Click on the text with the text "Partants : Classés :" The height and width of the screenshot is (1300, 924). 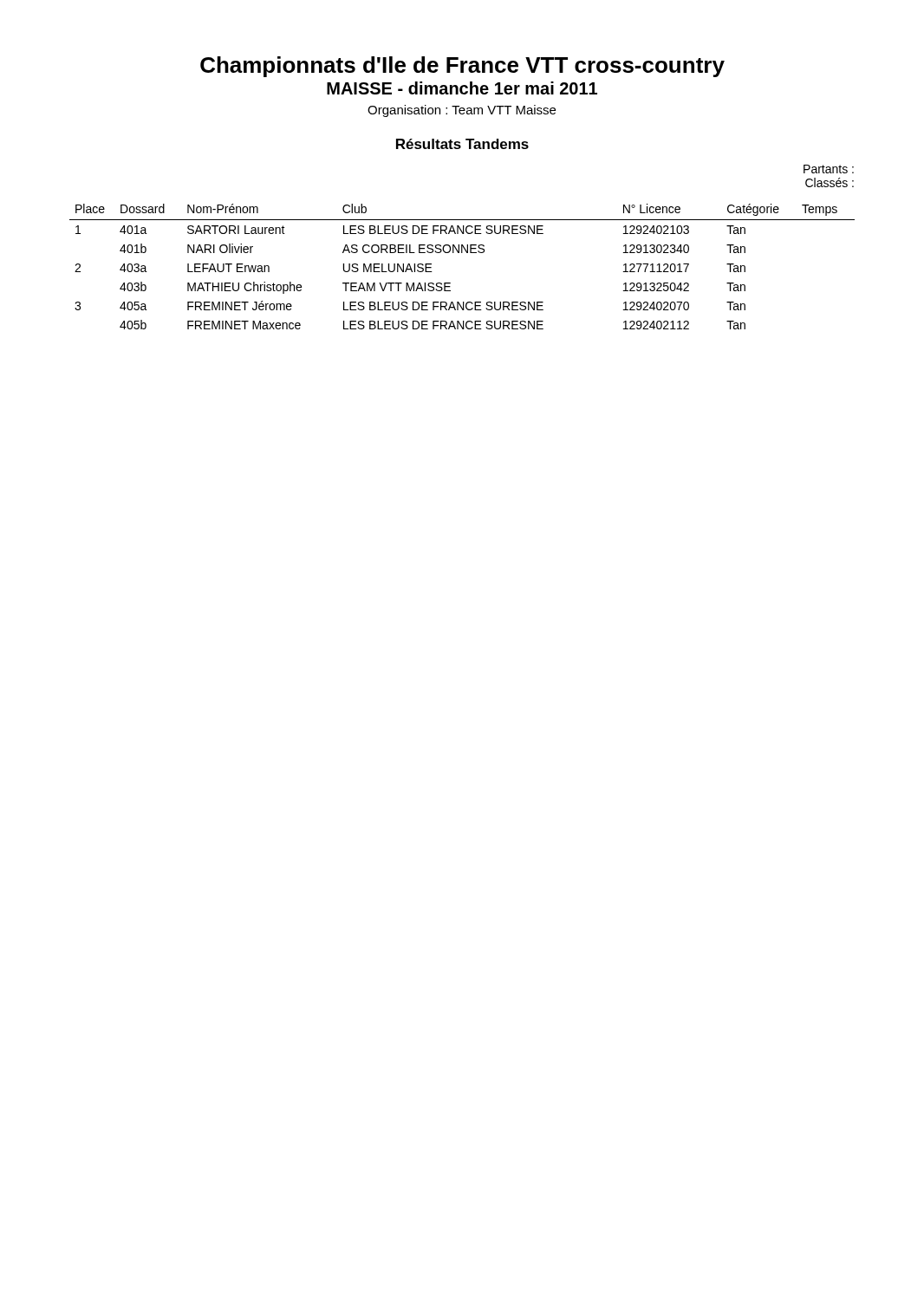click(829, 176)
